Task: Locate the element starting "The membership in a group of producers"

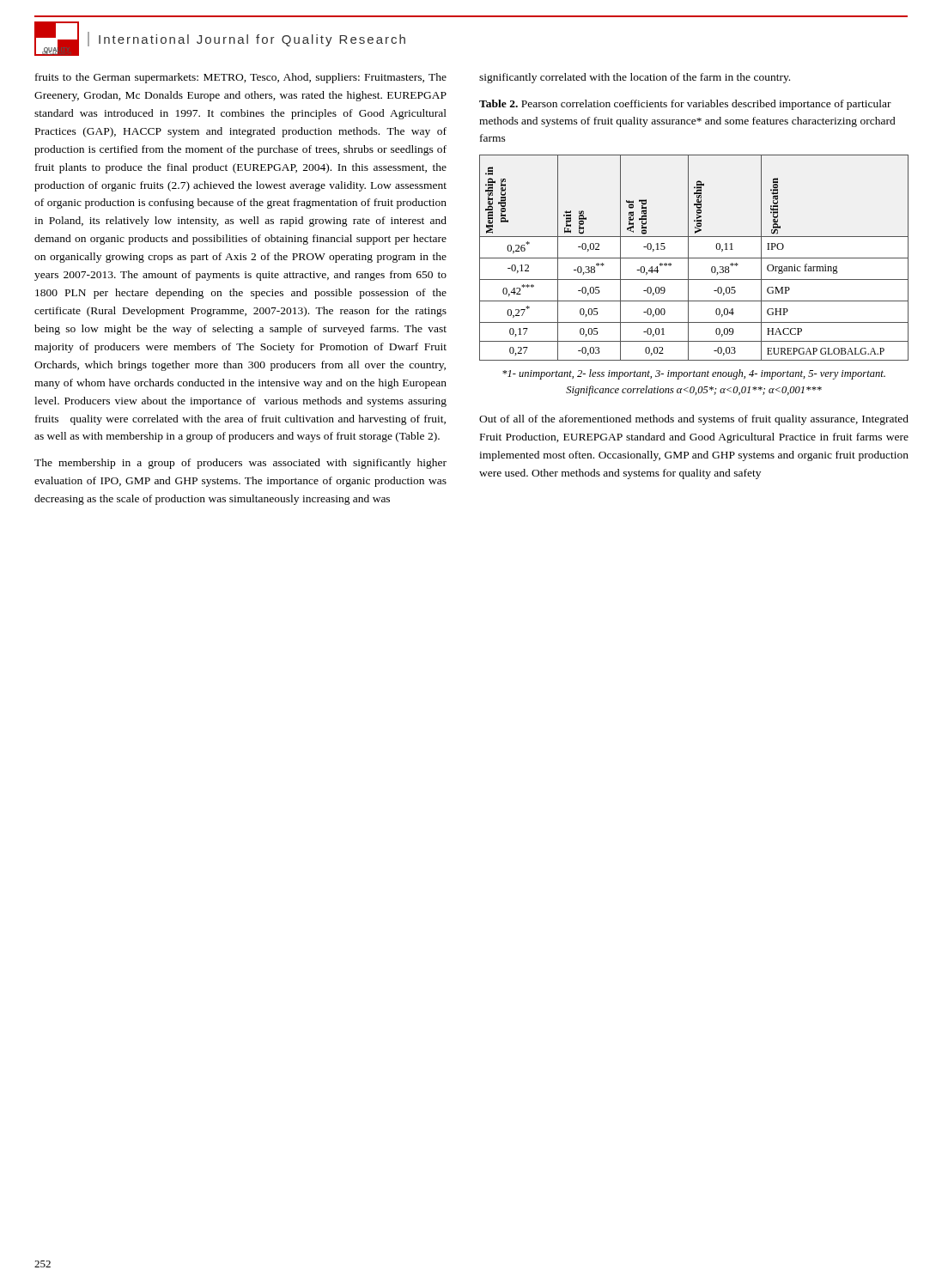Action: click(x=240, y=481)
